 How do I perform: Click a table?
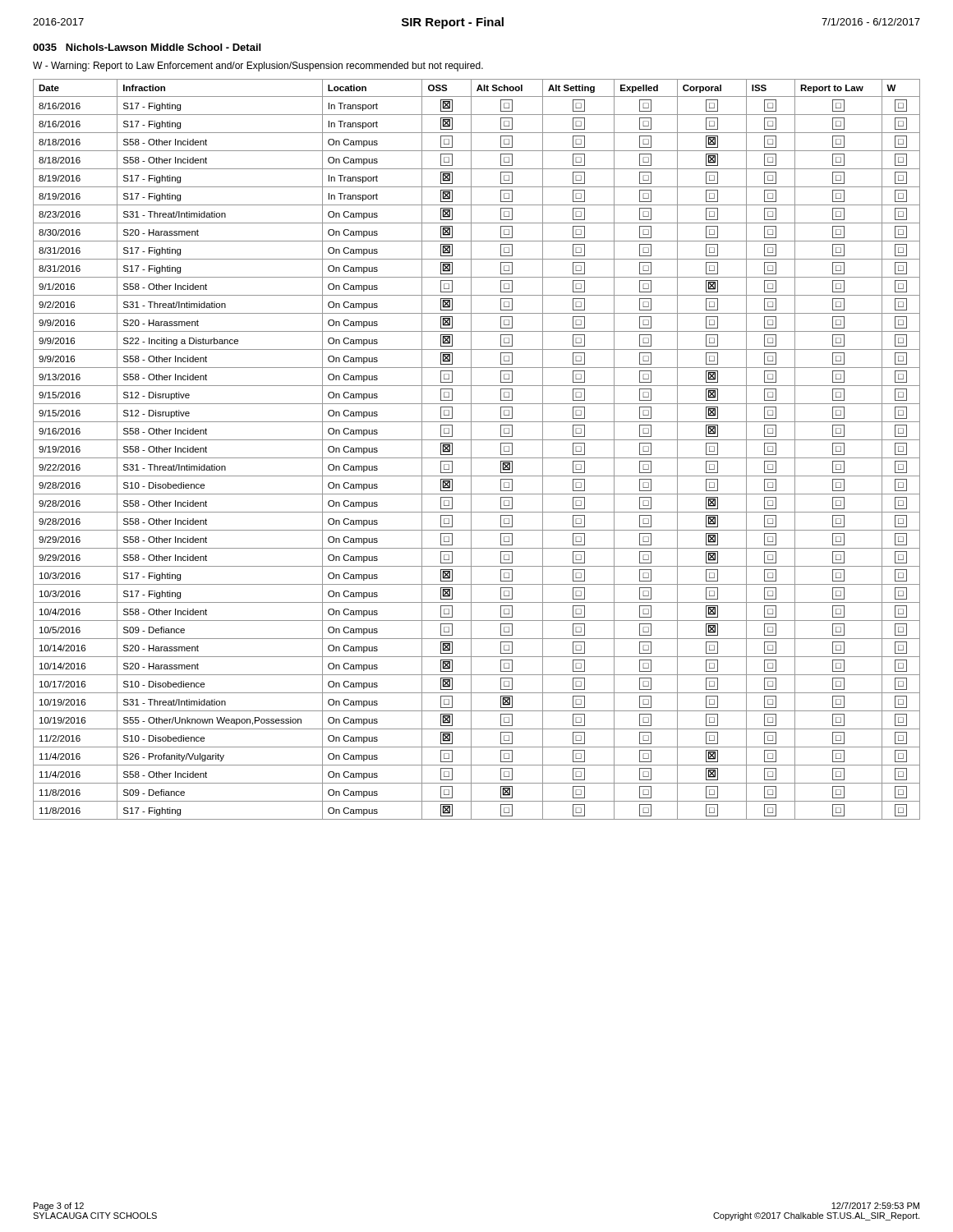[476, 449]
